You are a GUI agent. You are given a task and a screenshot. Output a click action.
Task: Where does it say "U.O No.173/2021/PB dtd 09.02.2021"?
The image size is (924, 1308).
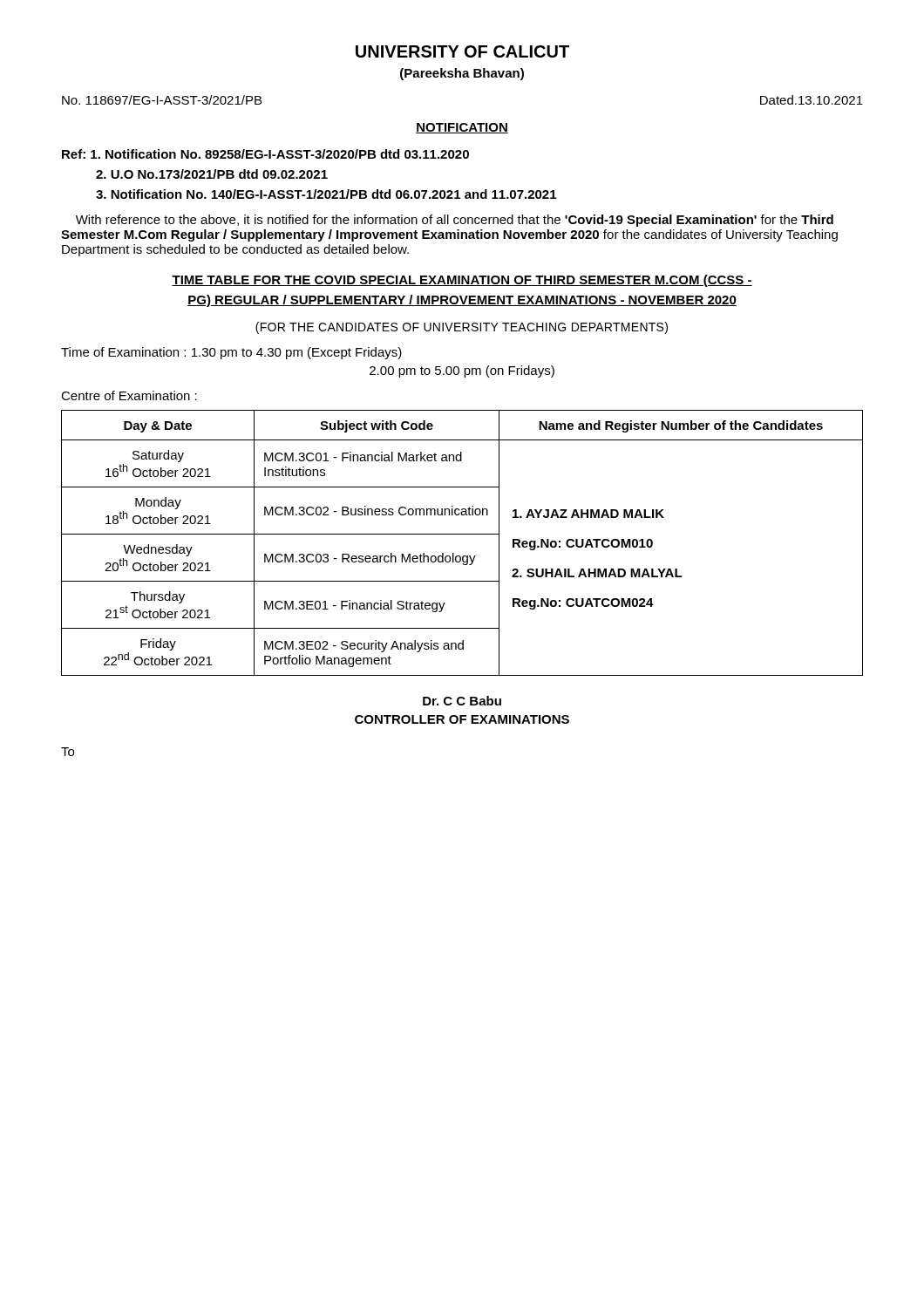point(212,174)
